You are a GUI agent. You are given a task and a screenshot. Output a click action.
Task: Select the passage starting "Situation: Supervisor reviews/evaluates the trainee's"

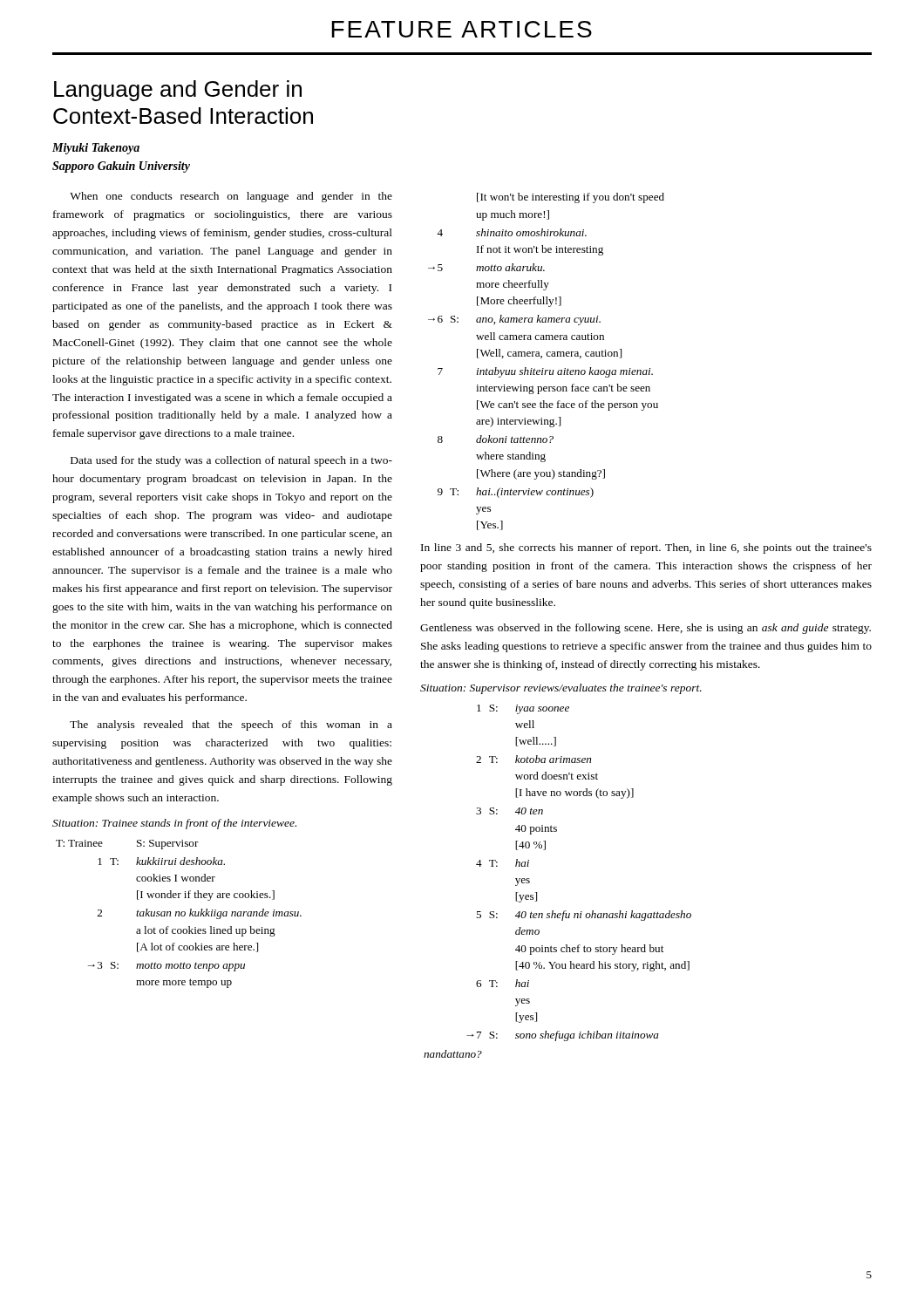pyautogui.click(x=561, y=687)
